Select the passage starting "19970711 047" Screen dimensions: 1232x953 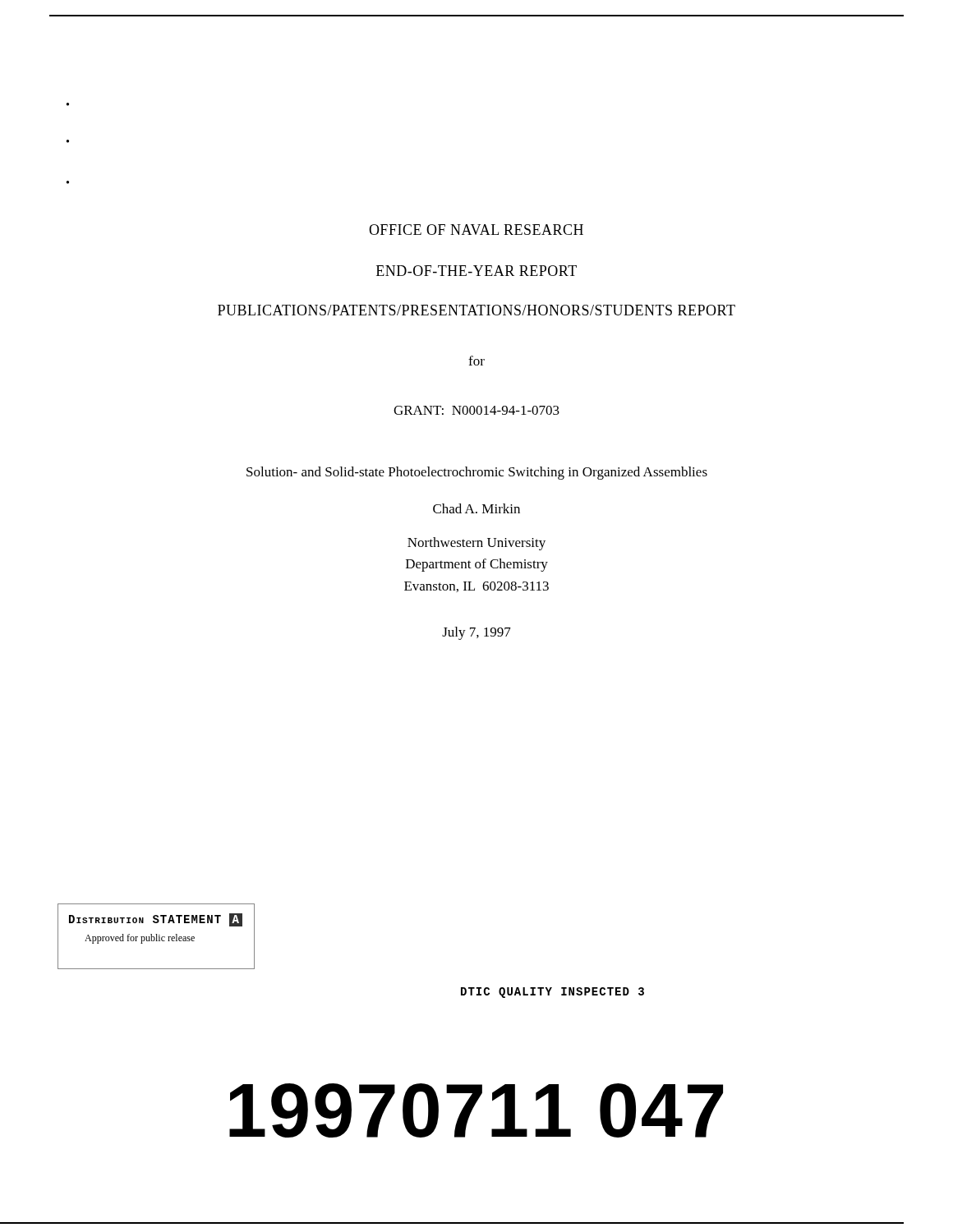[476, 1110]
